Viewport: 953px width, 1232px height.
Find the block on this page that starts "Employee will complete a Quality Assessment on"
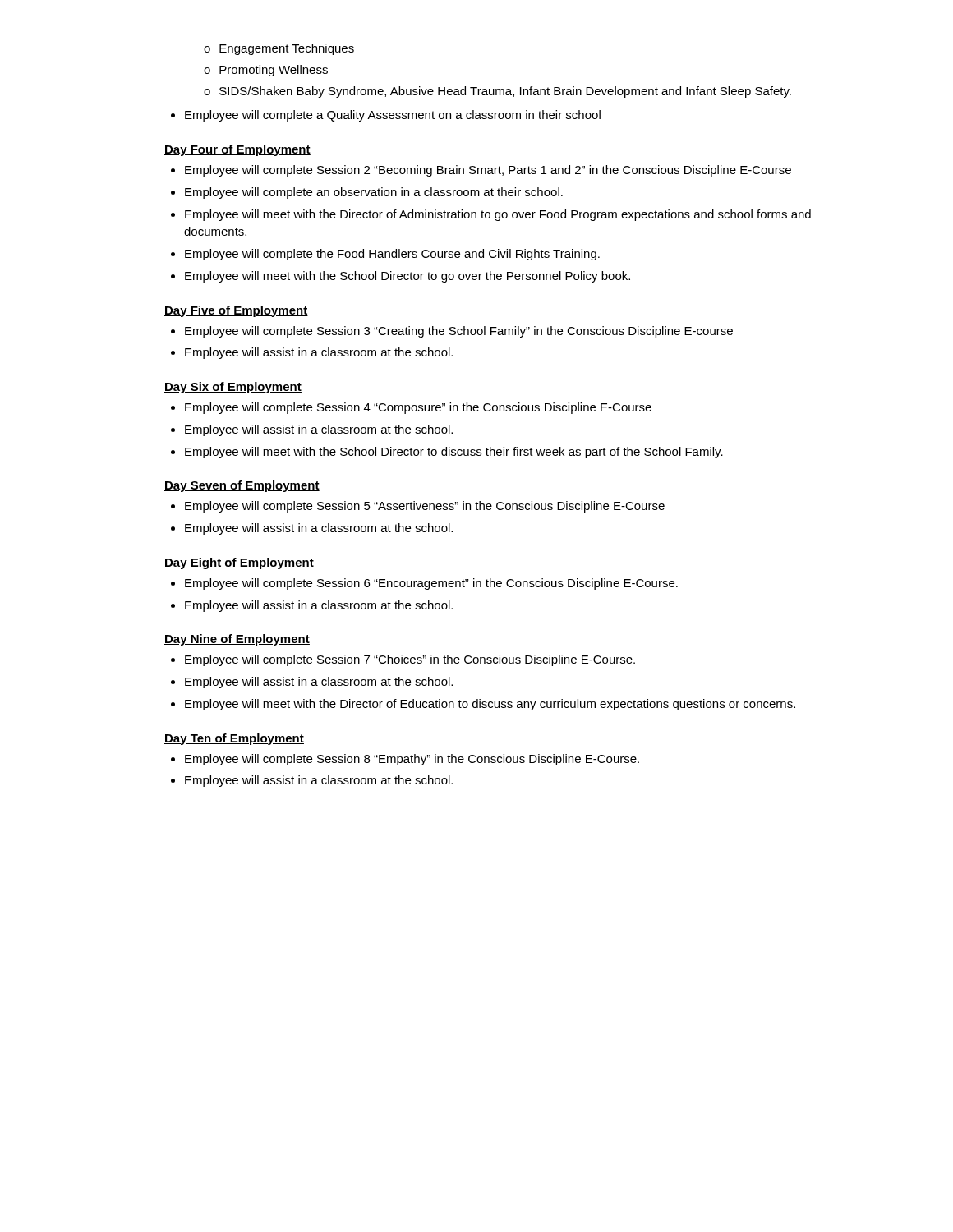[519, 115]
